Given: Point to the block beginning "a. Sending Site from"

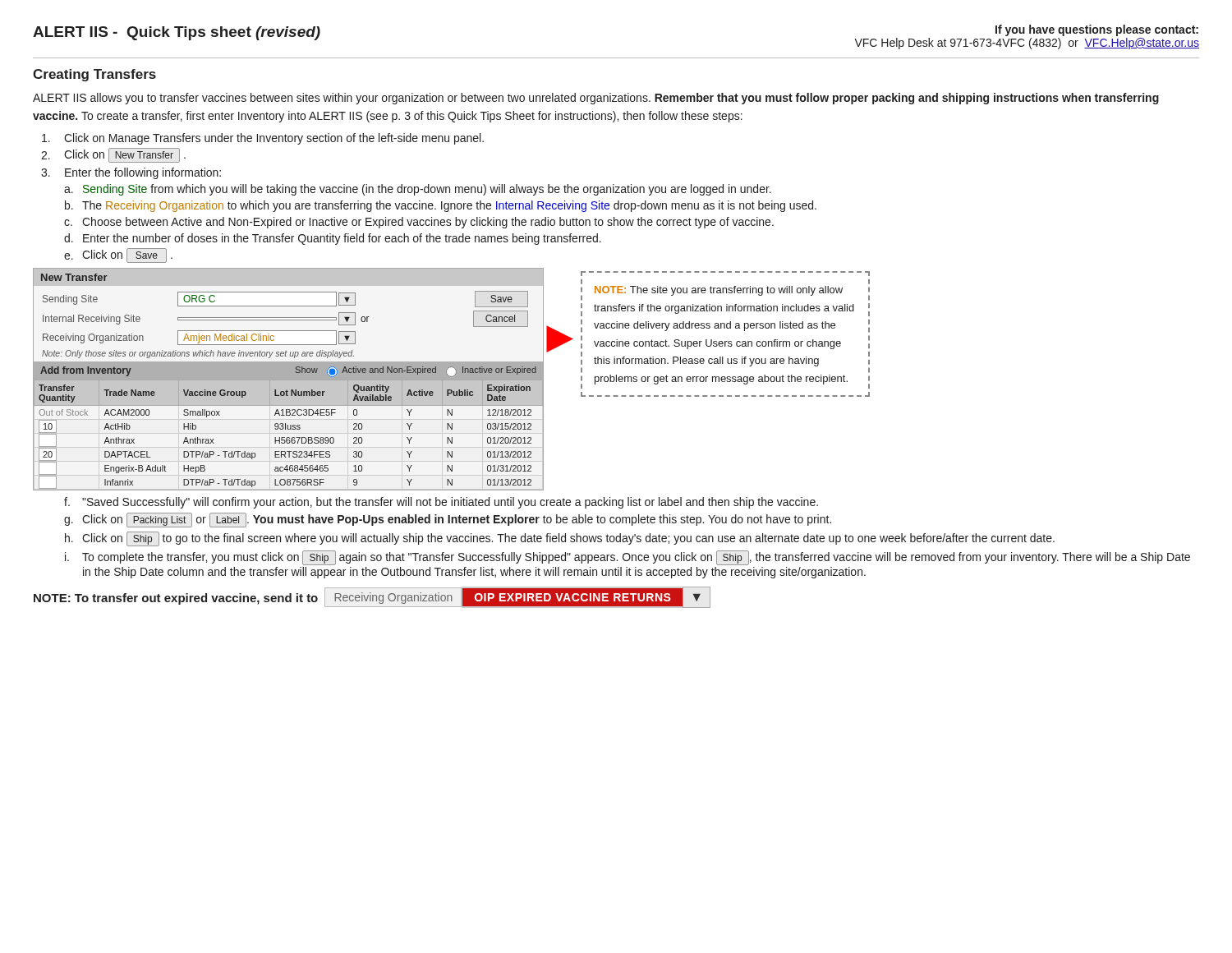Looking at the screenshot, I should point(418,189).
